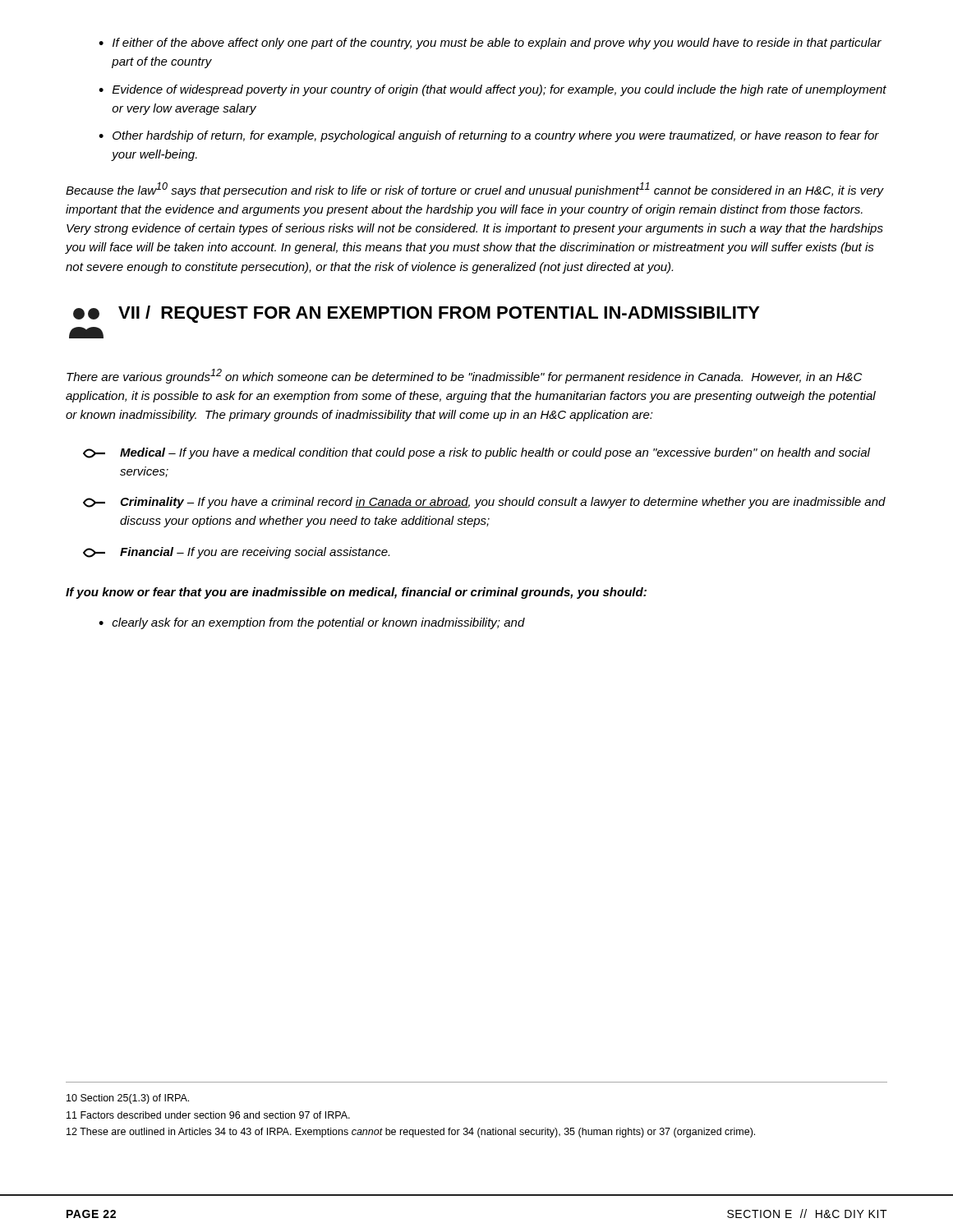Click on the text block starting "• If either of the above affect"
The width and height of the screenshot is (953, 1232).
493,52
